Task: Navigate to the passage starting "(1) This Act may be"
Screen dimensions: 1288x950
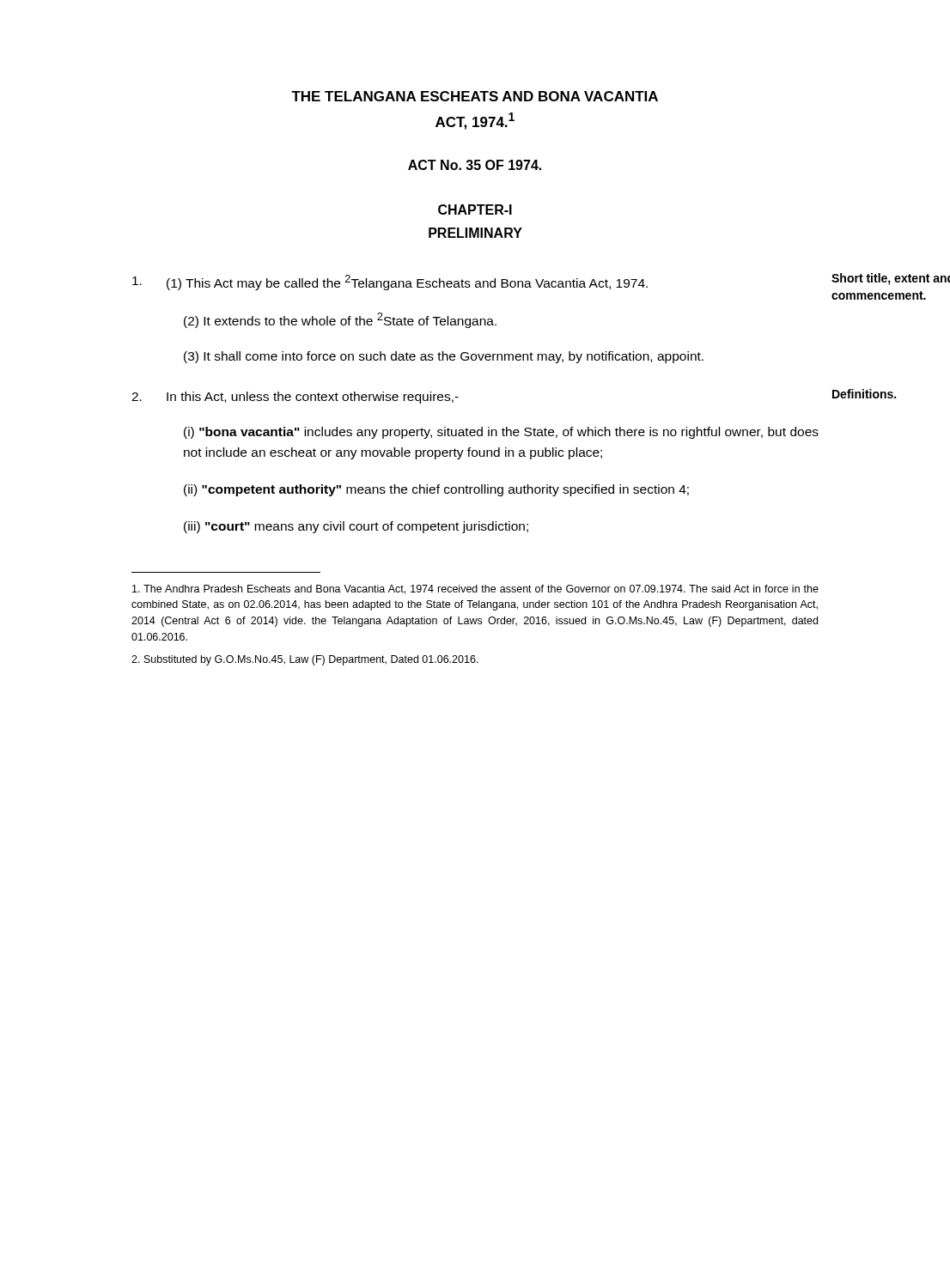Action: point(474,283)
